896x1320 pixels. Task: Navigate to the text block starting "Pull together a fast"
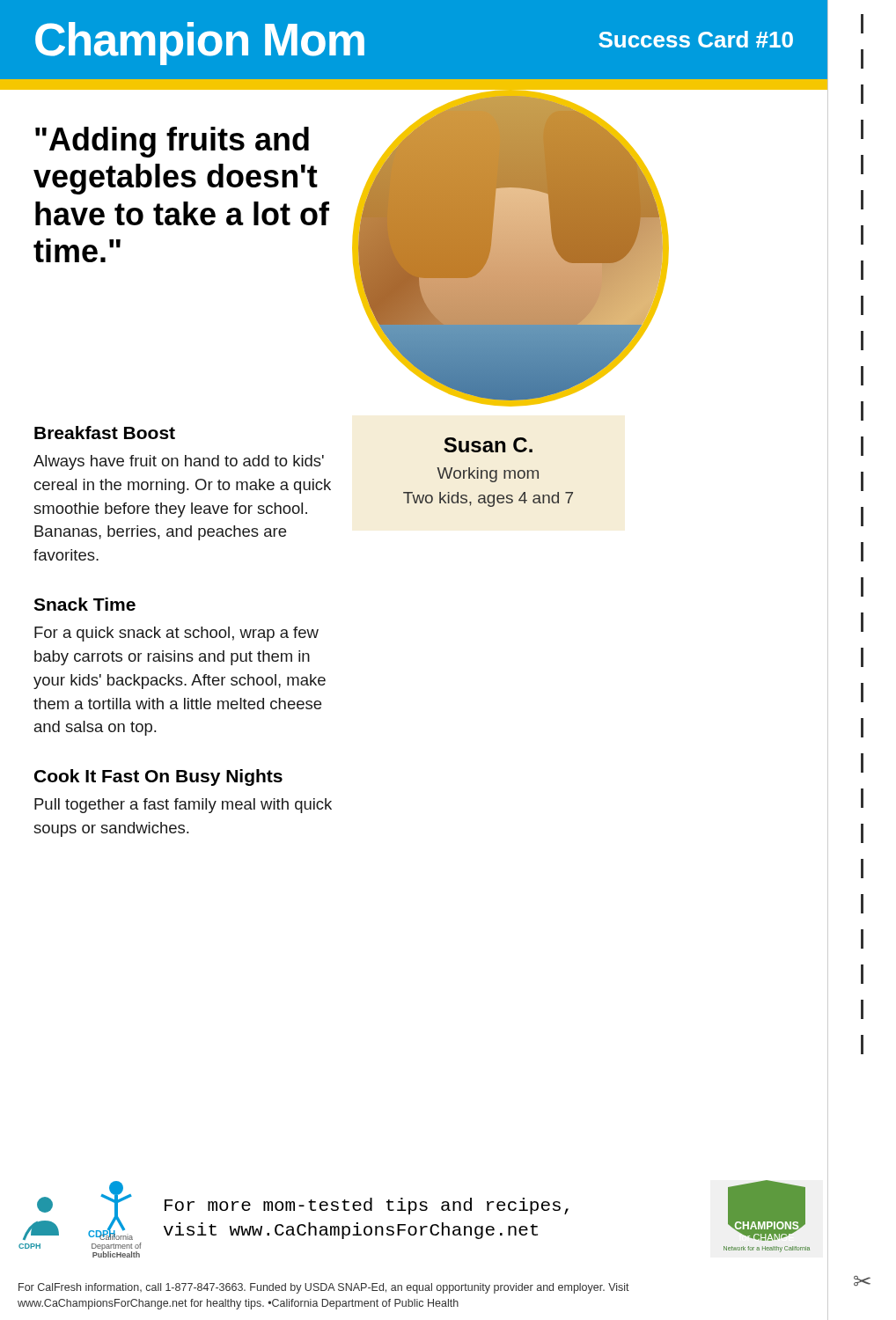point(185,817)
